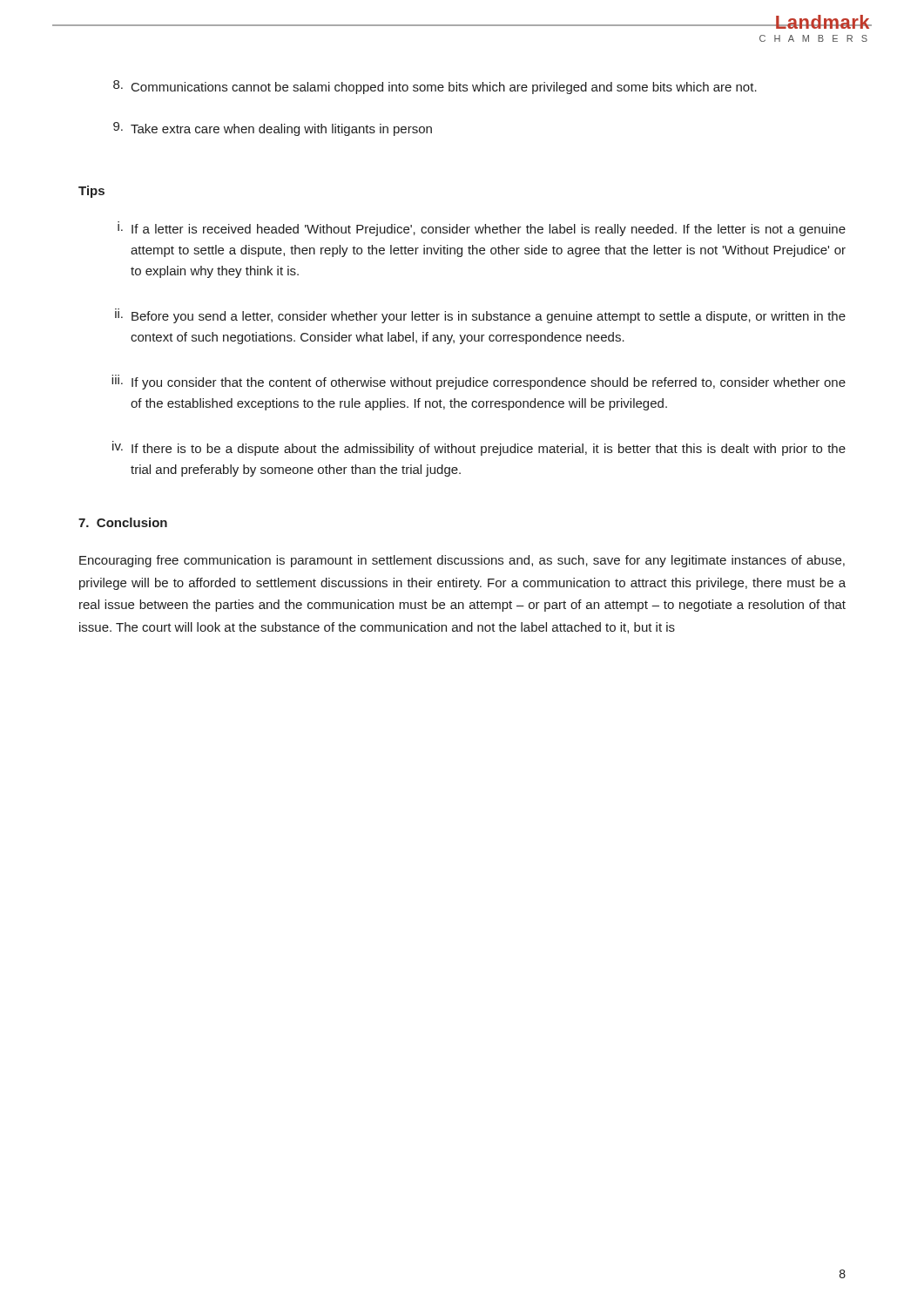Find the region starting "7. Conclusion"

[x=123, y=522]
